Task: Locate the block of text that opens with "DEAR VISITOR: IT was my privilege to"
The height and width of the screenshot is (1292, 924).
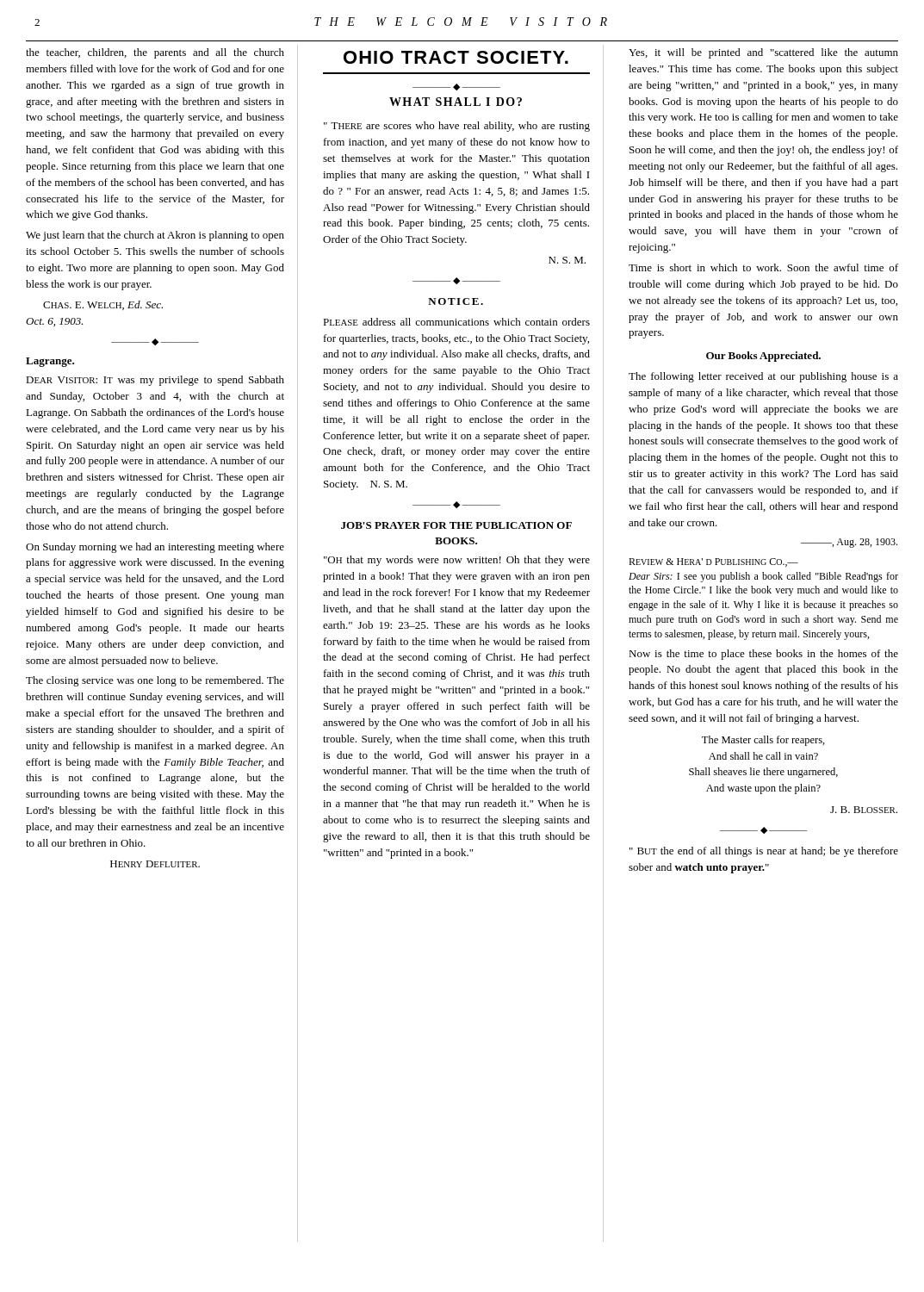Action: pos(155,453)
